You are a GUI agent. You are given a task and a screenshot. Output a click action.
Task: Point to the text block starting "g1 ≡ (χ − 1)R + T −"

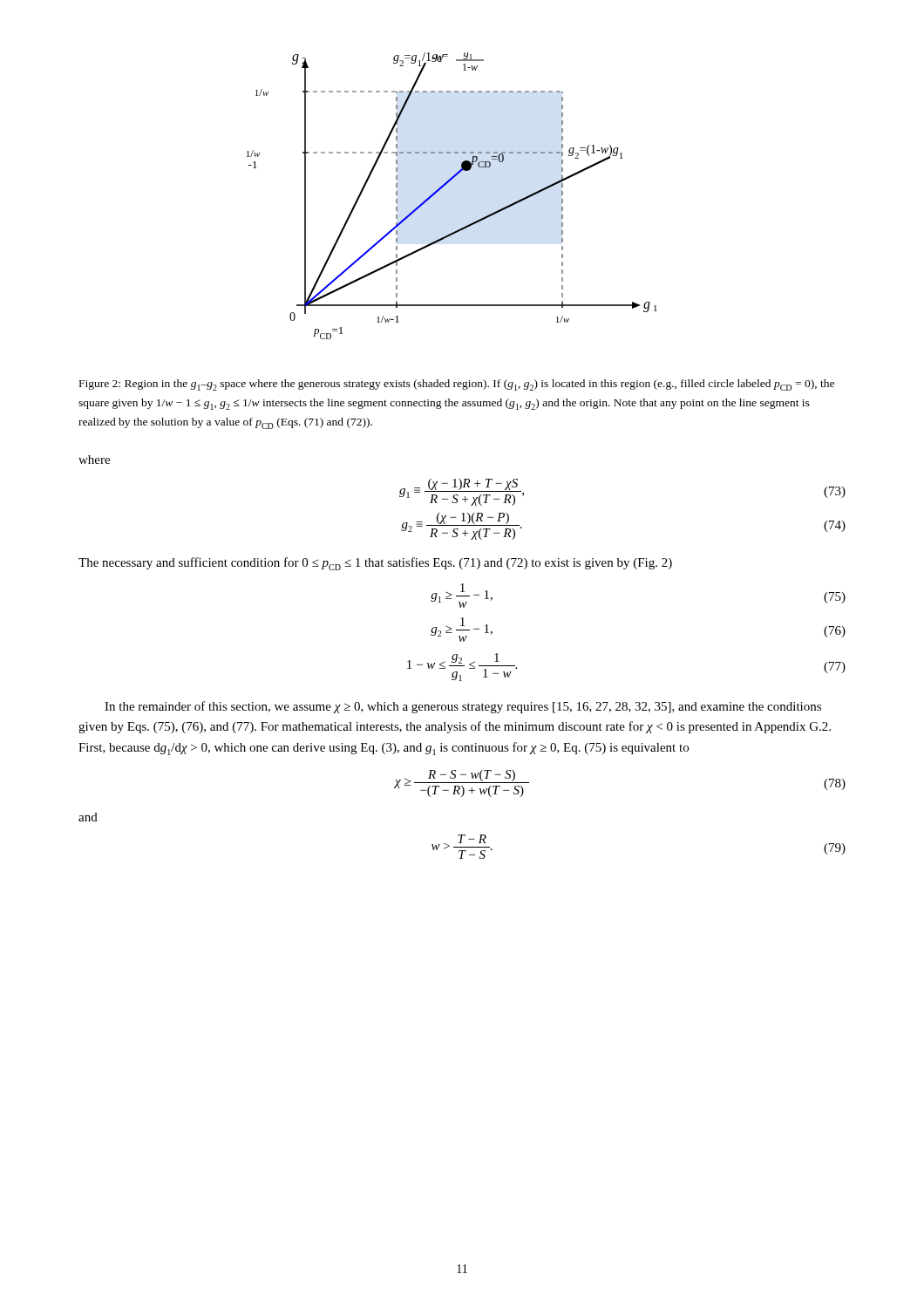point(473,491)
